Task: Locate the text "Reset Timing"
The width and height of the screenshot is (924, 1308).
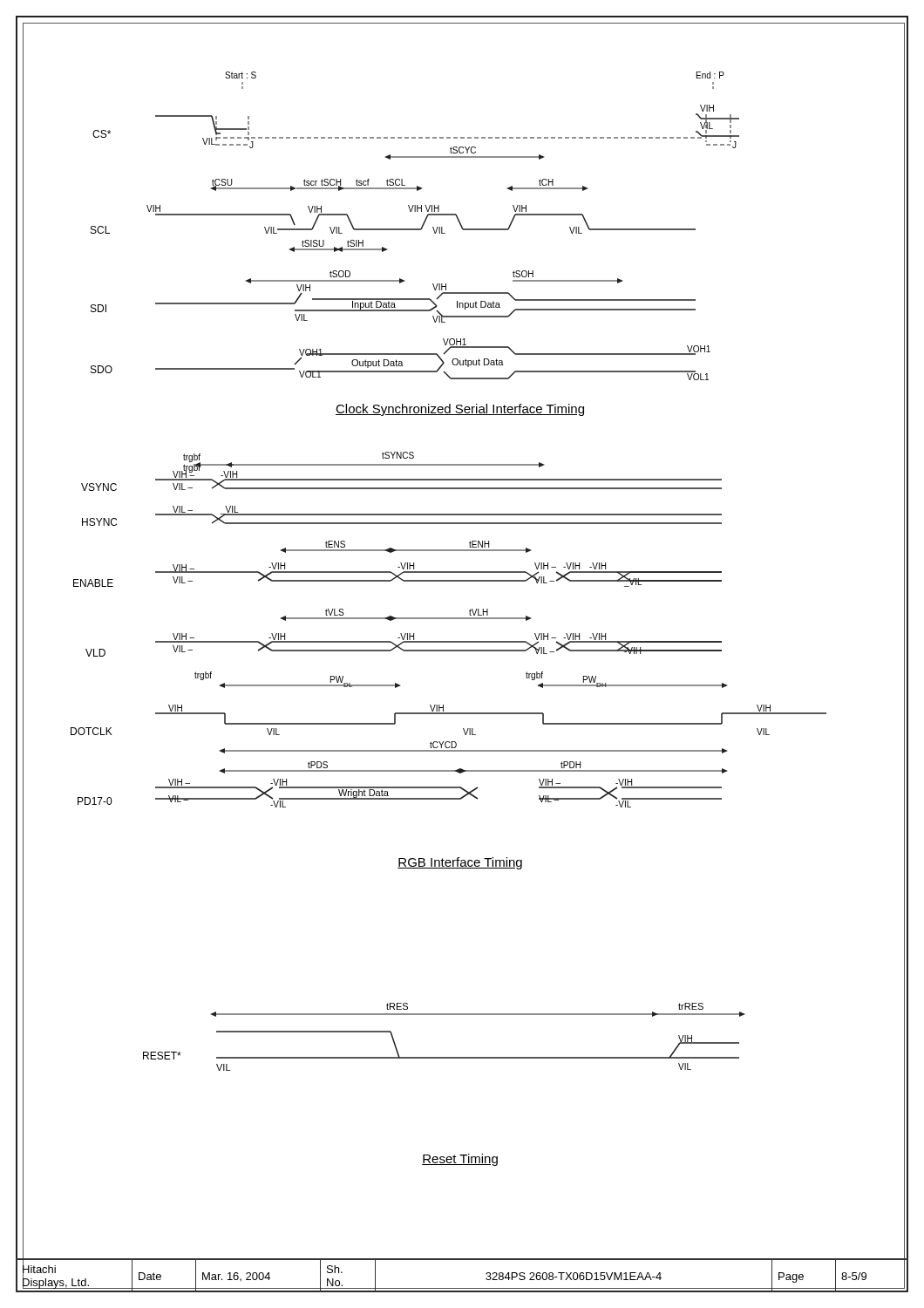Action: click(460, 1158)
